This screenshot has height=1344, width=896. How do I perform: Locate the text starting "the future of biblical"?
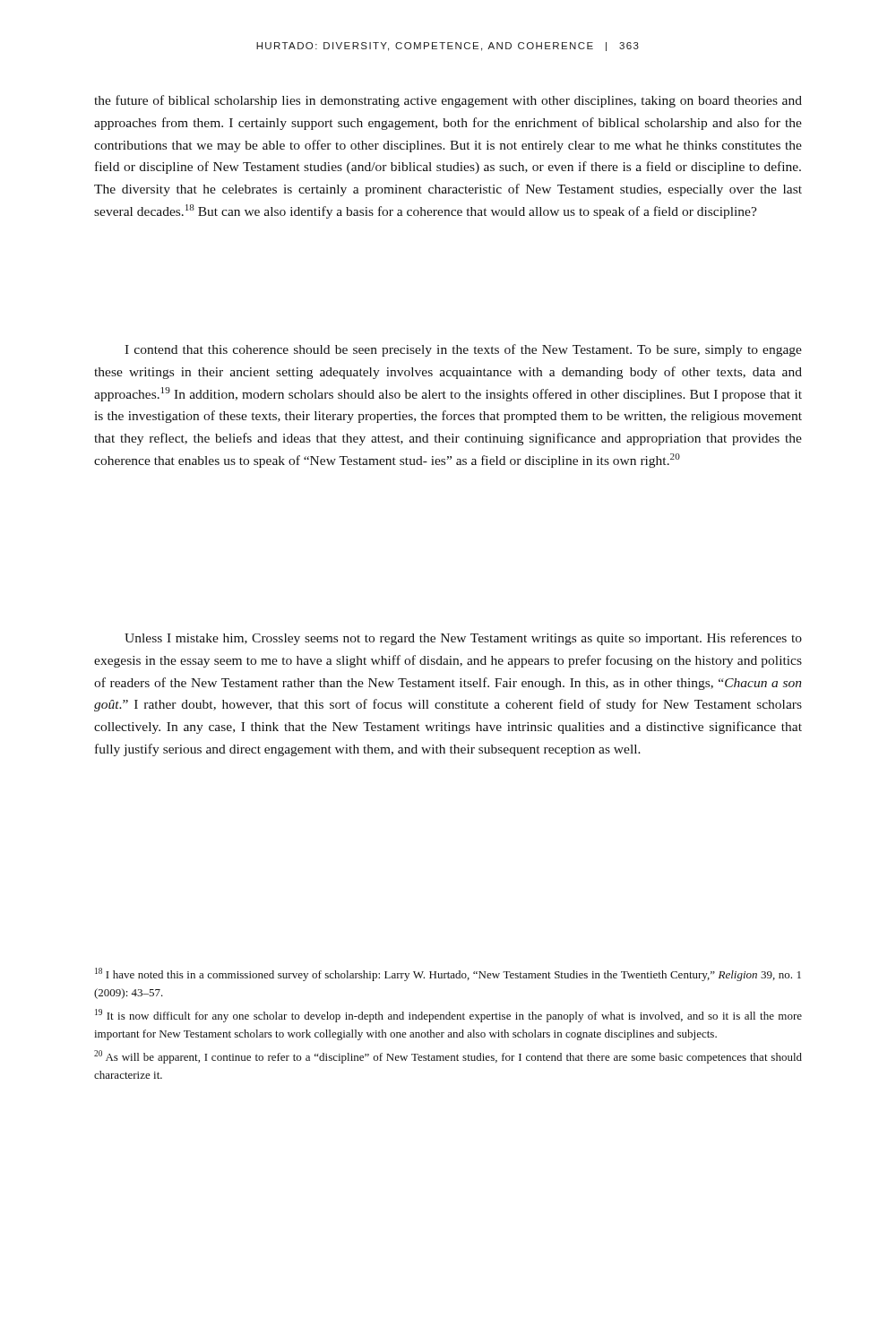(x=448, y=156)
